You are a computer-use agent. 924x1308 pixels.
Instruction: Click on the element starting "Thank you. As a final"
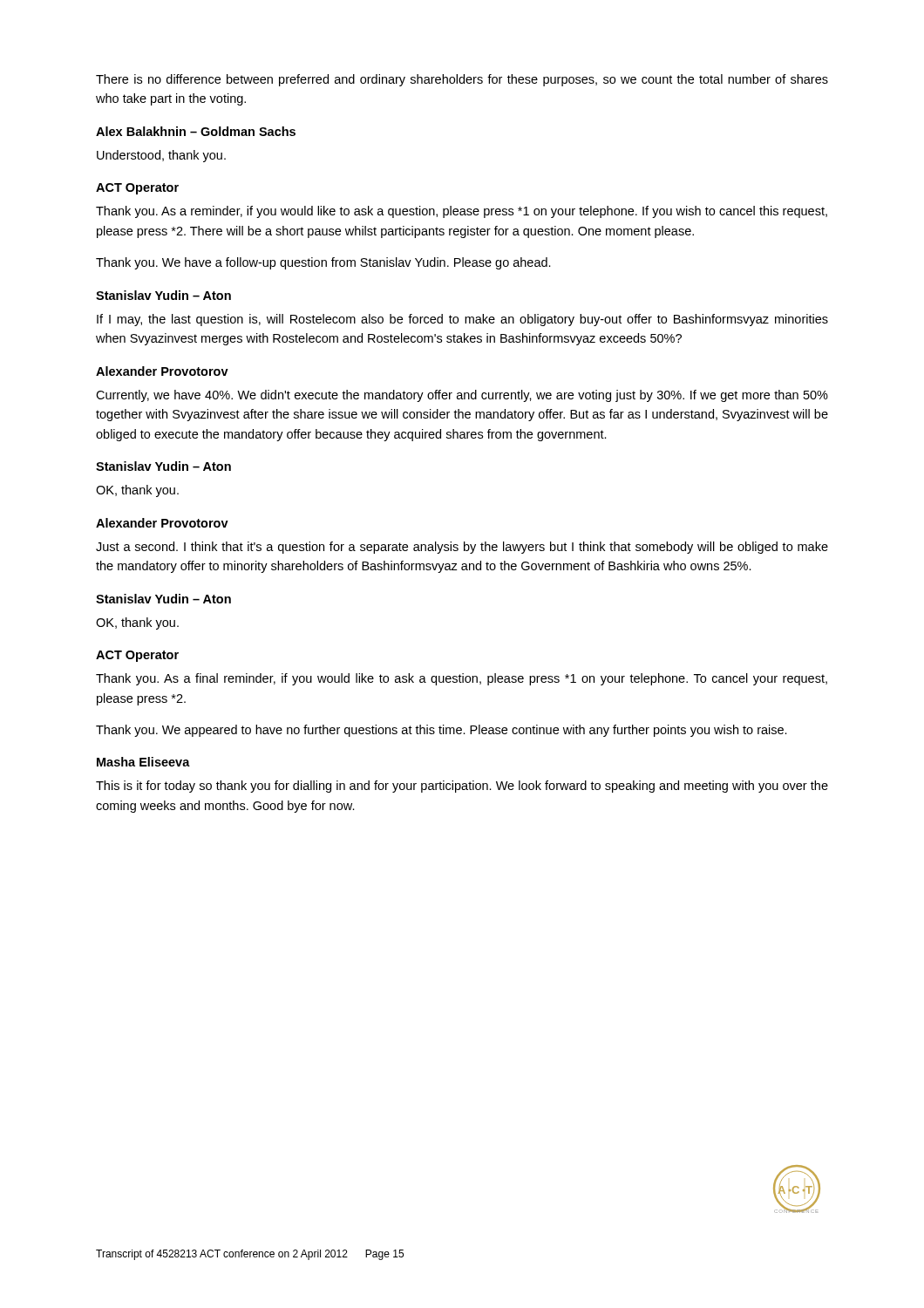(462, 688)
